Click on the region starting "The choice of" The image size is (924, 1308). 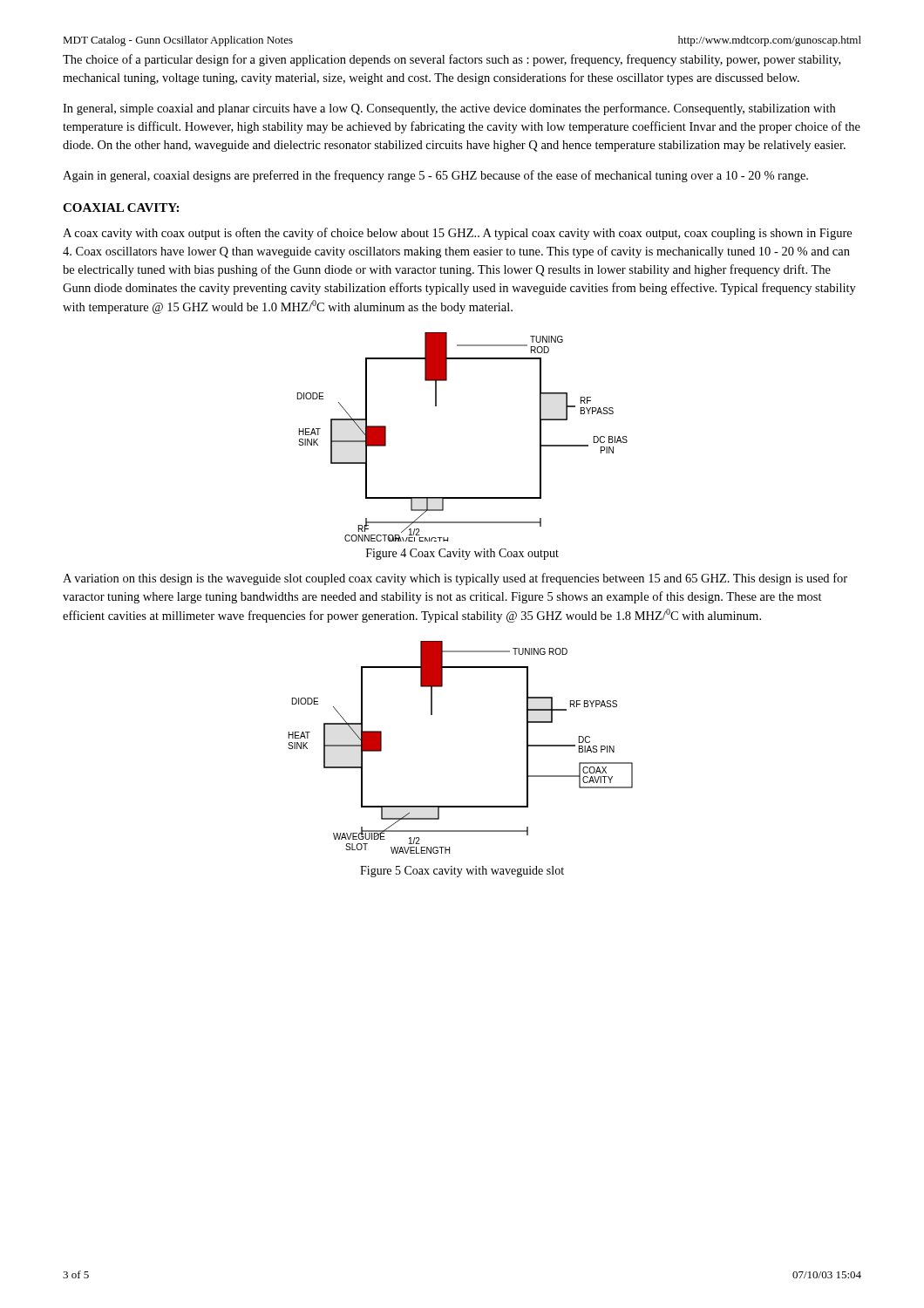click(x=452, y=68)
